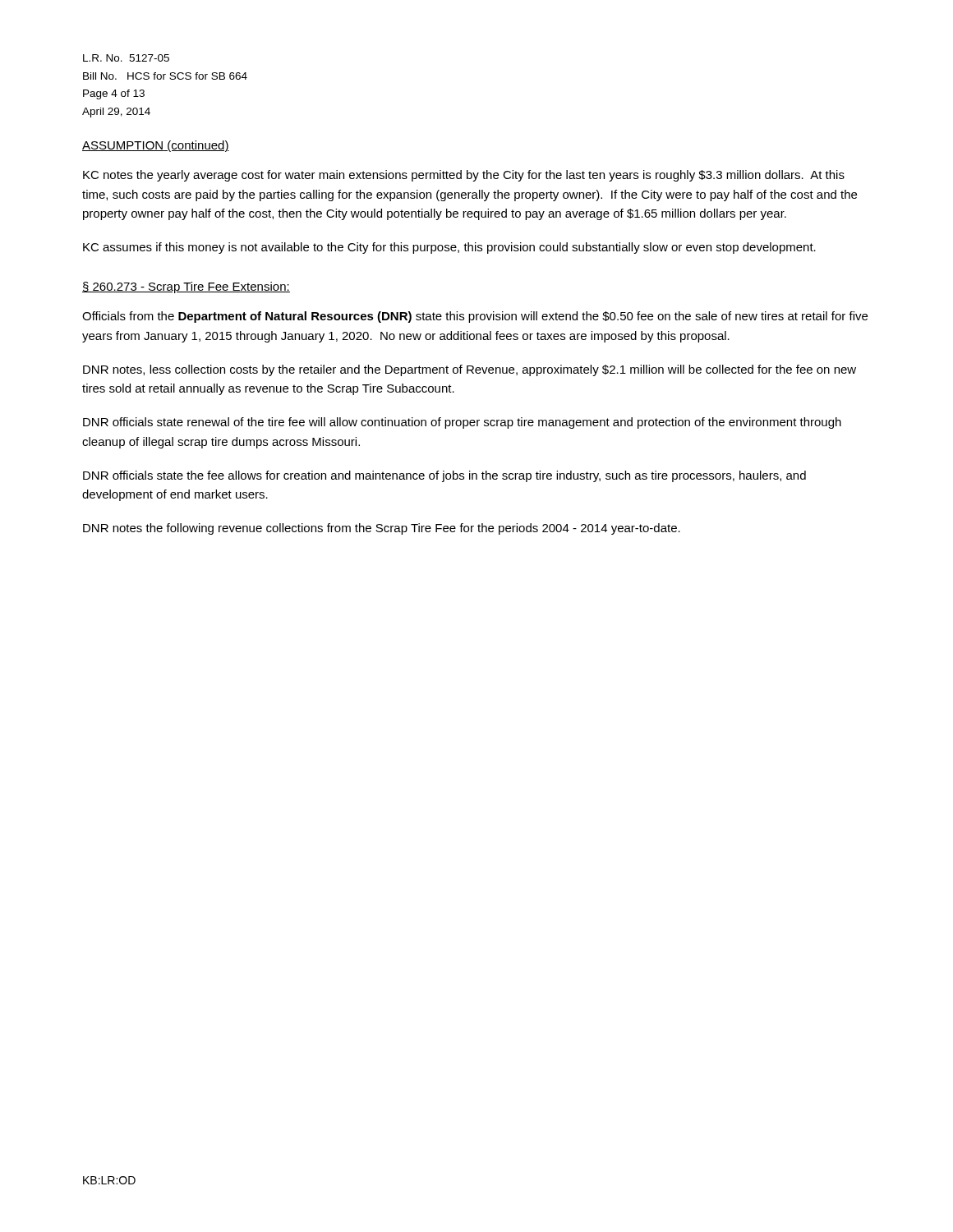Click the passage that begins "DNR officials state renewal of"
This screenshot has height=1232, width=953.
(x=462, y=432)
